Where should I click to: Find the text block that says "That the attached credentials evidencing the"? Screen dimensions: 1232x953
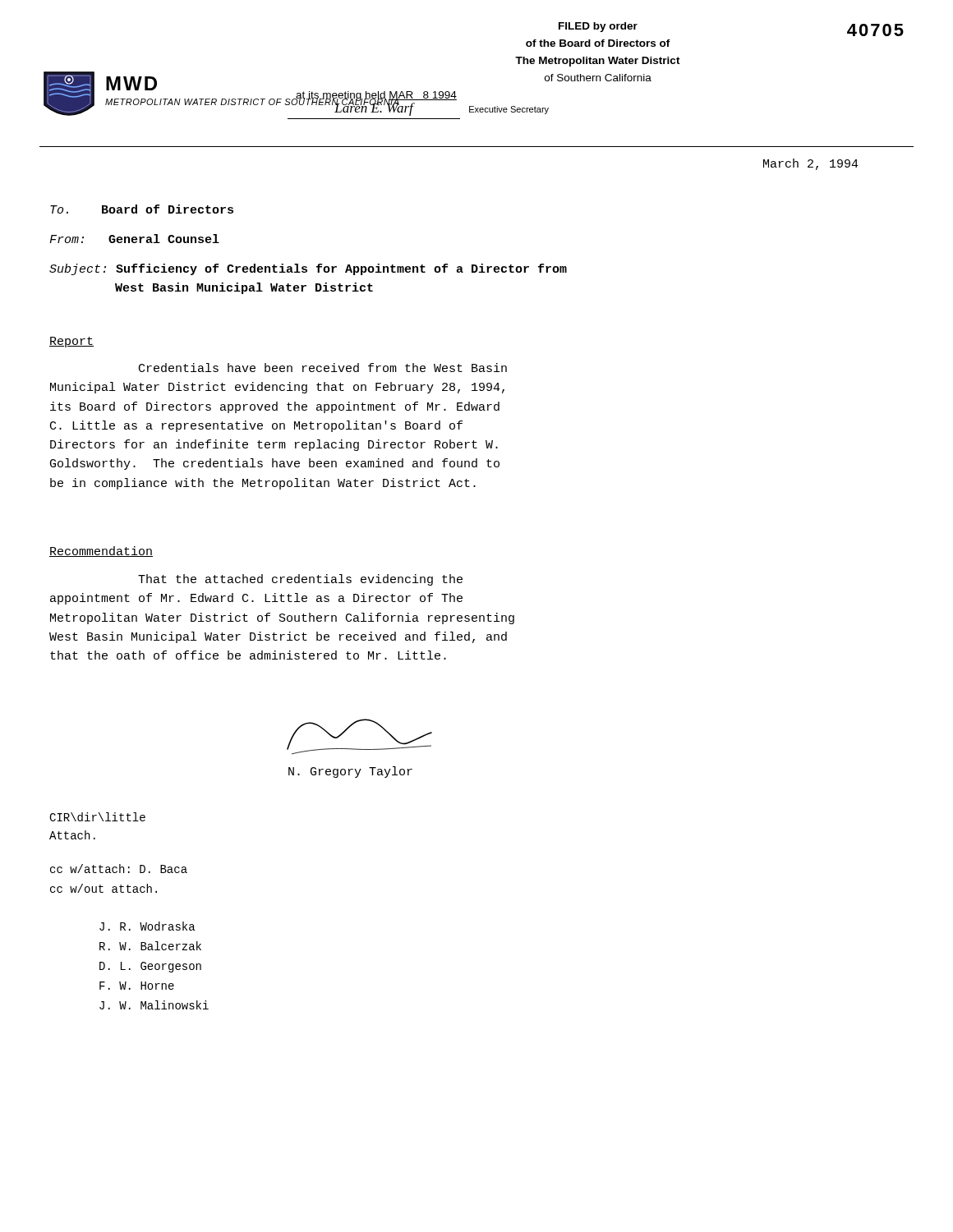(282, 618)
